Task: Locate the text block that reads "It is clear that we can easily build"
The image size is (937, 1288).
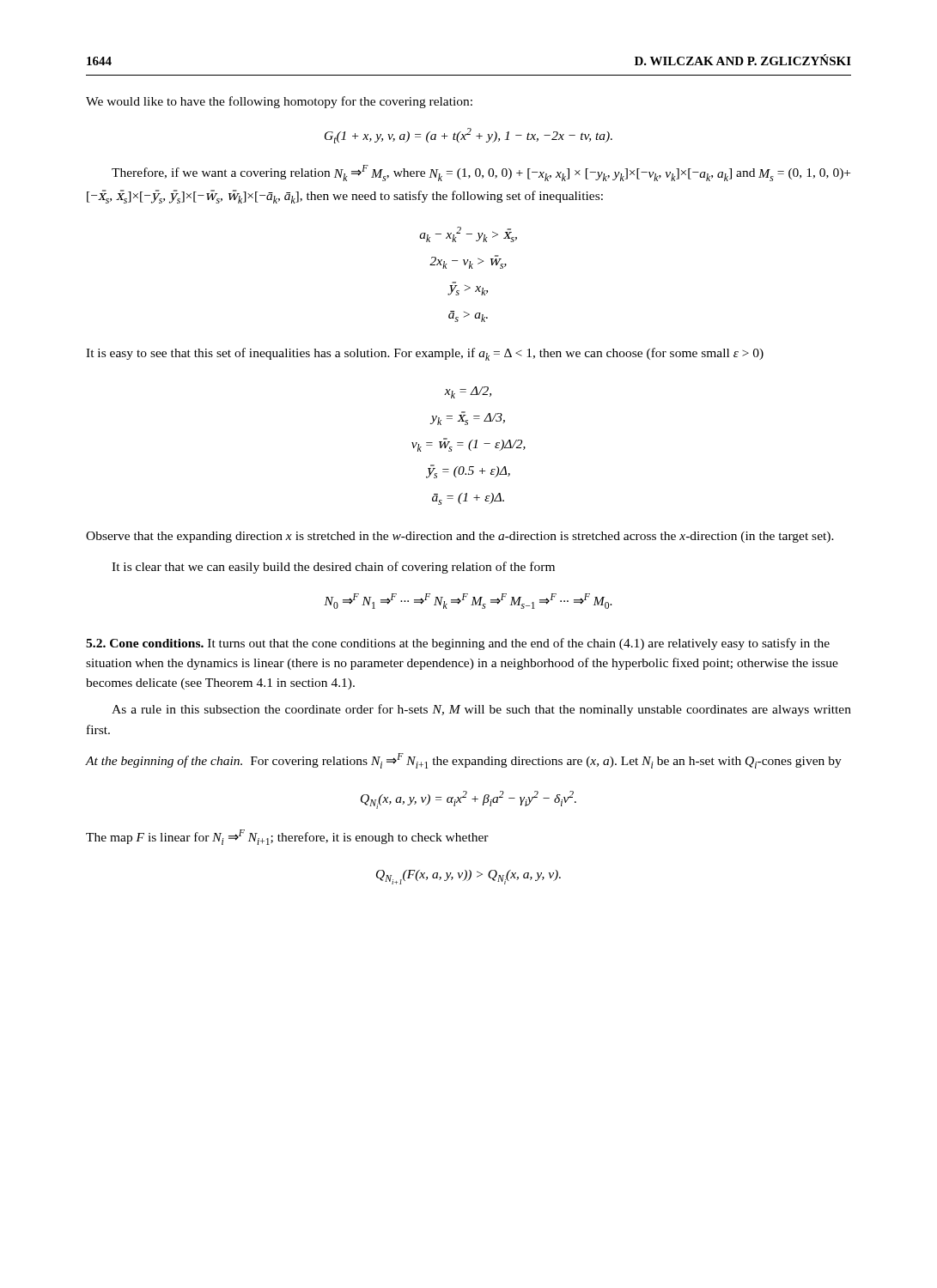Action: click(333, 566)
